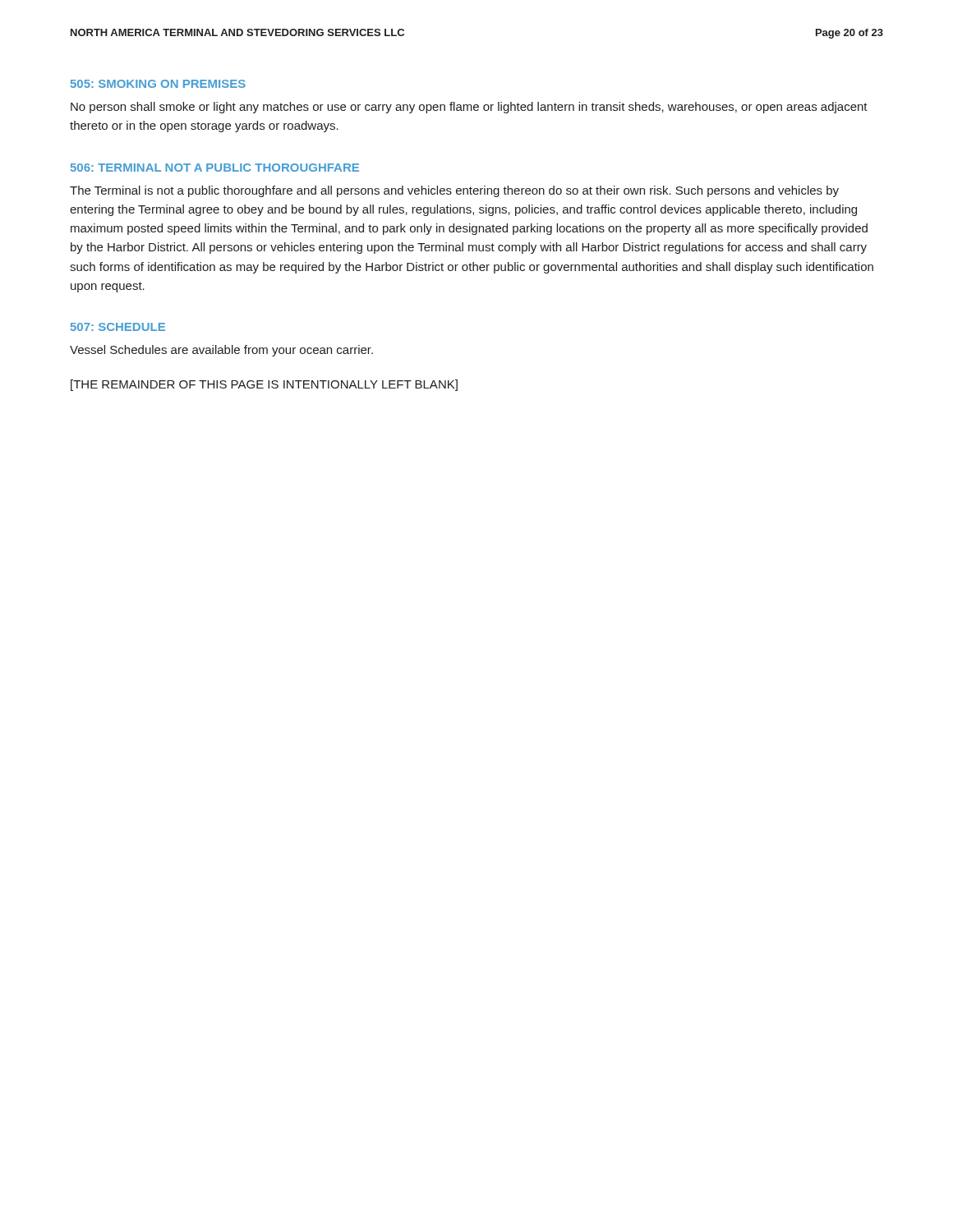Where is the passage that starts "No person shall smoke or light any"?
The width and height of the screenshot is (953, 1232).
point(468,116)
